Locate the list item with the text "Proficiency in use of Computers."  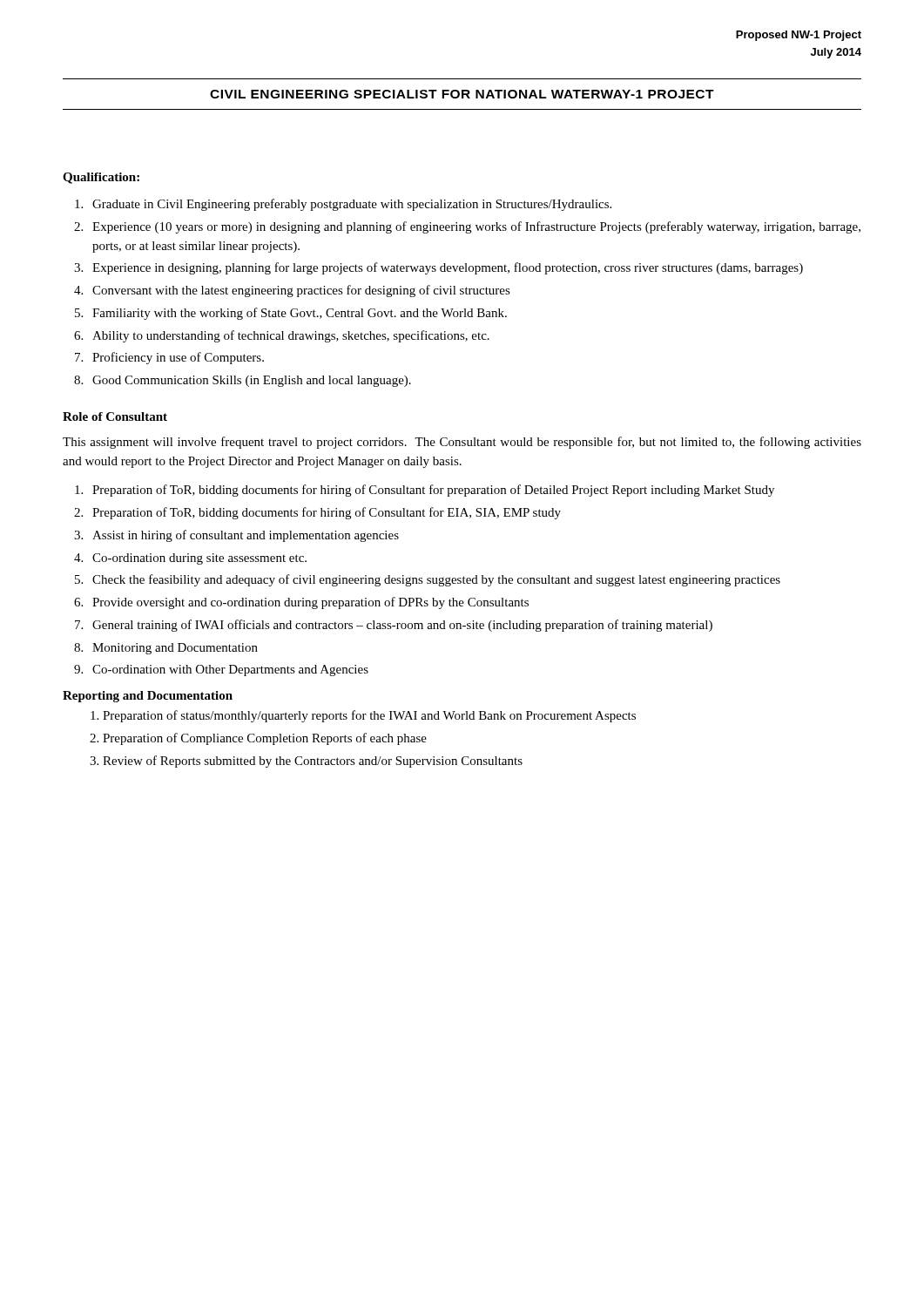point(178,357)
